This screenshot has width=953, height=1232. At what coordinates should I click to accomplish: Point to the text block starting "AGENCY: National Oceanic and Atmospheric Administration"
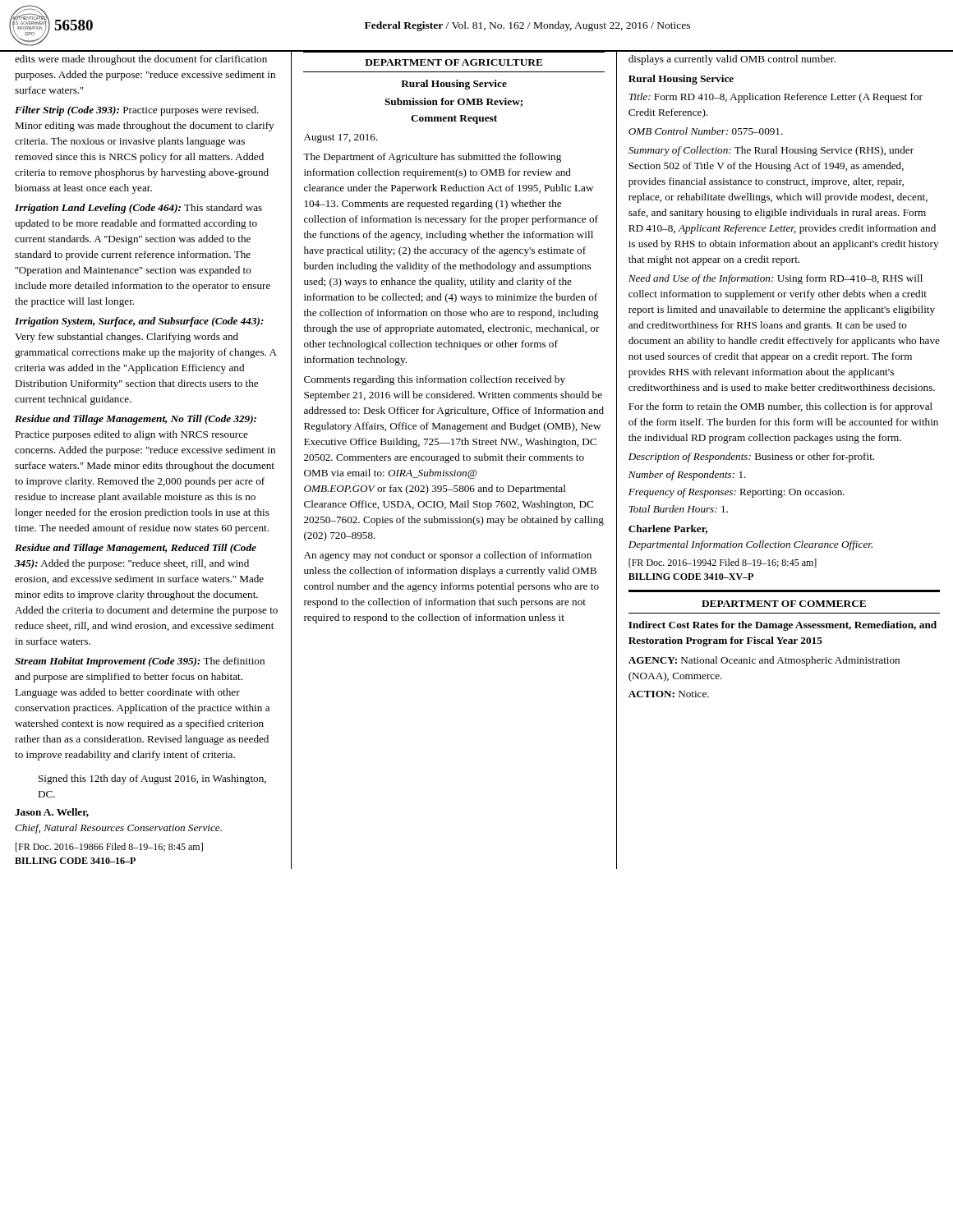tap(764, 668)
